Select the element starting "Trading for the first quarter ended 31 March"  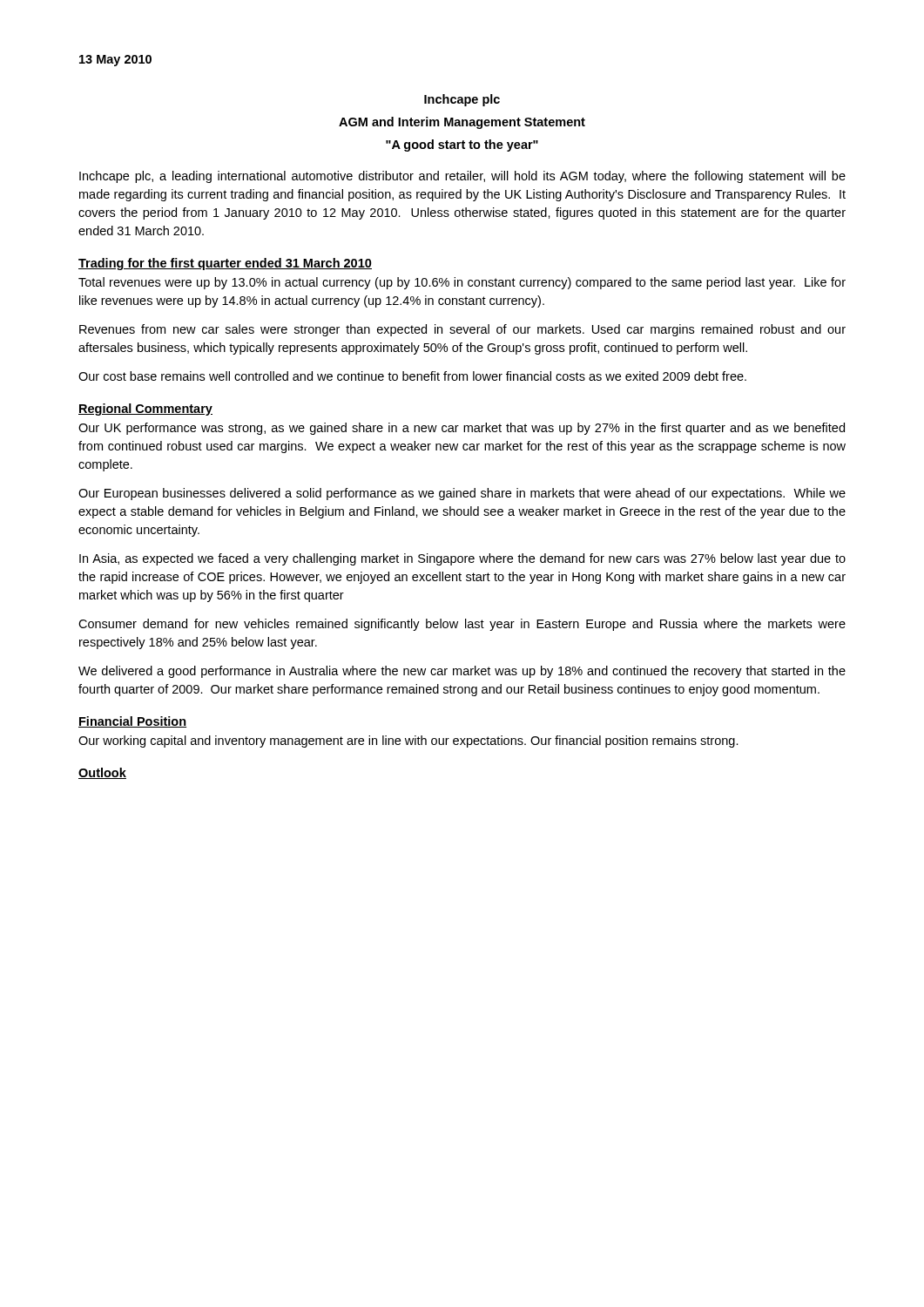[225, 263]
